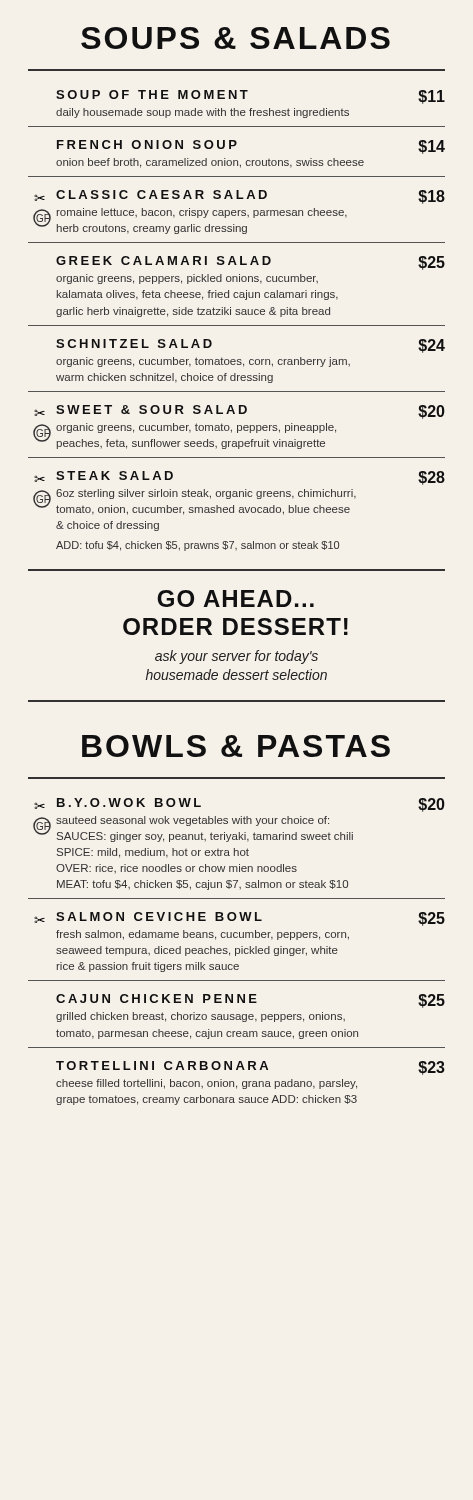Screen dimensions: 1500x473
Task: Find the section header on this page that starts "✂ GF CLASSIC CAESAR SALAD romaine lettuce, bacon,"
Action: click(x=236, y=212)
